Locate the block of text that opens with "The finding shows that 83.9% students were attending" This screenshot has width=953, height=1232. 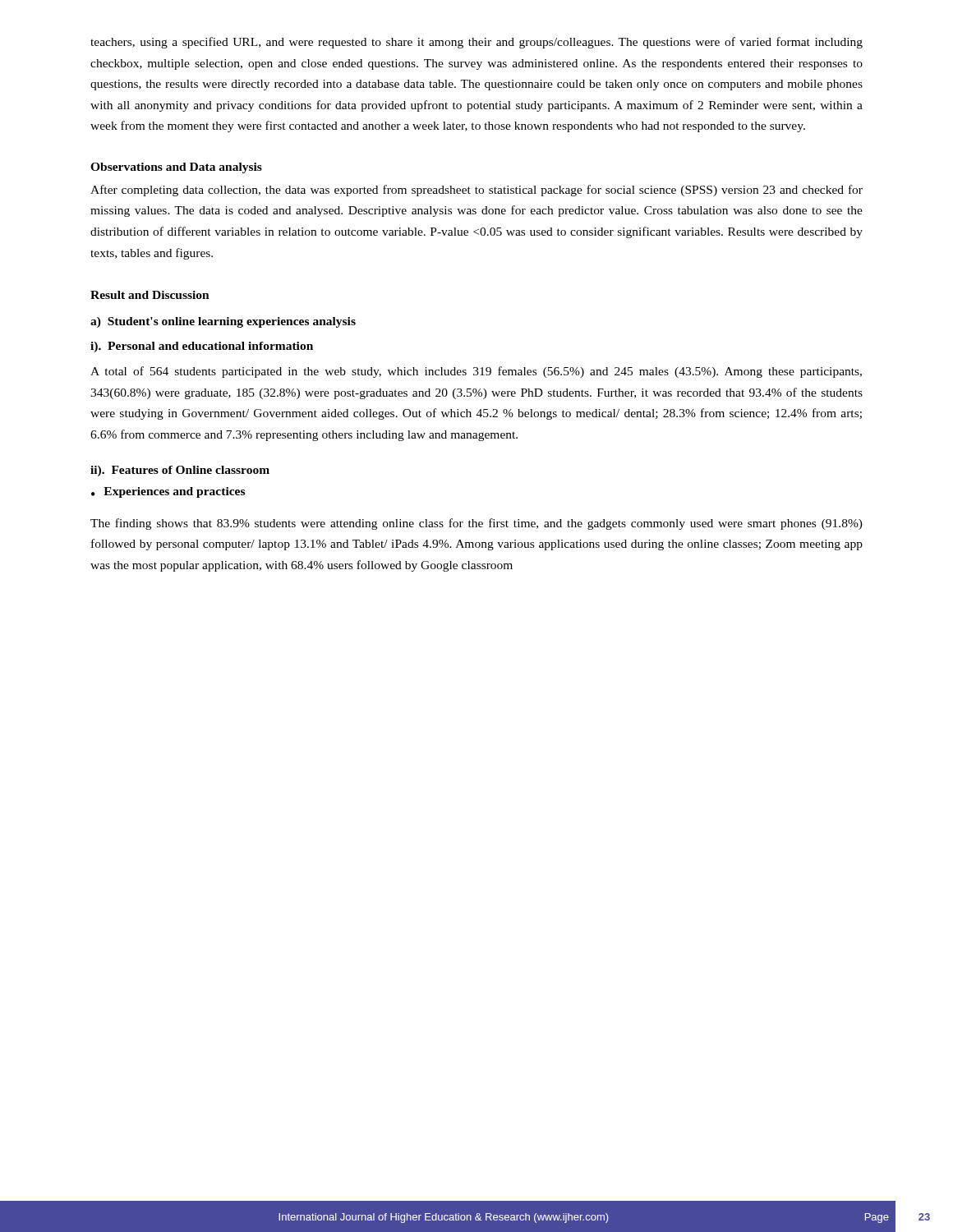476,544
